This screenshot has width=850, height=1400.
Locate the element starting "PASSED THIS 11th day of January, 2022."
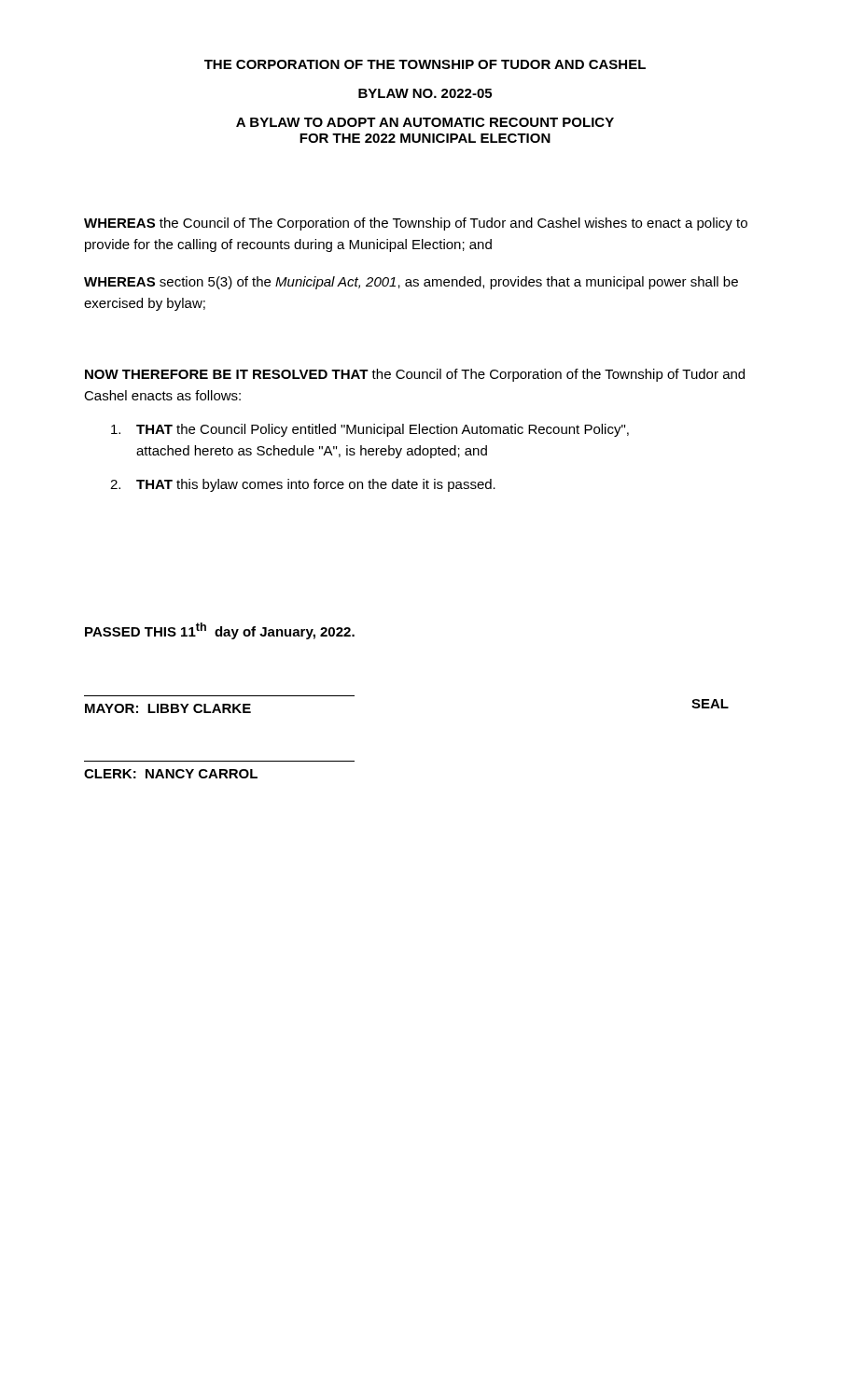(x=220, y=630)
